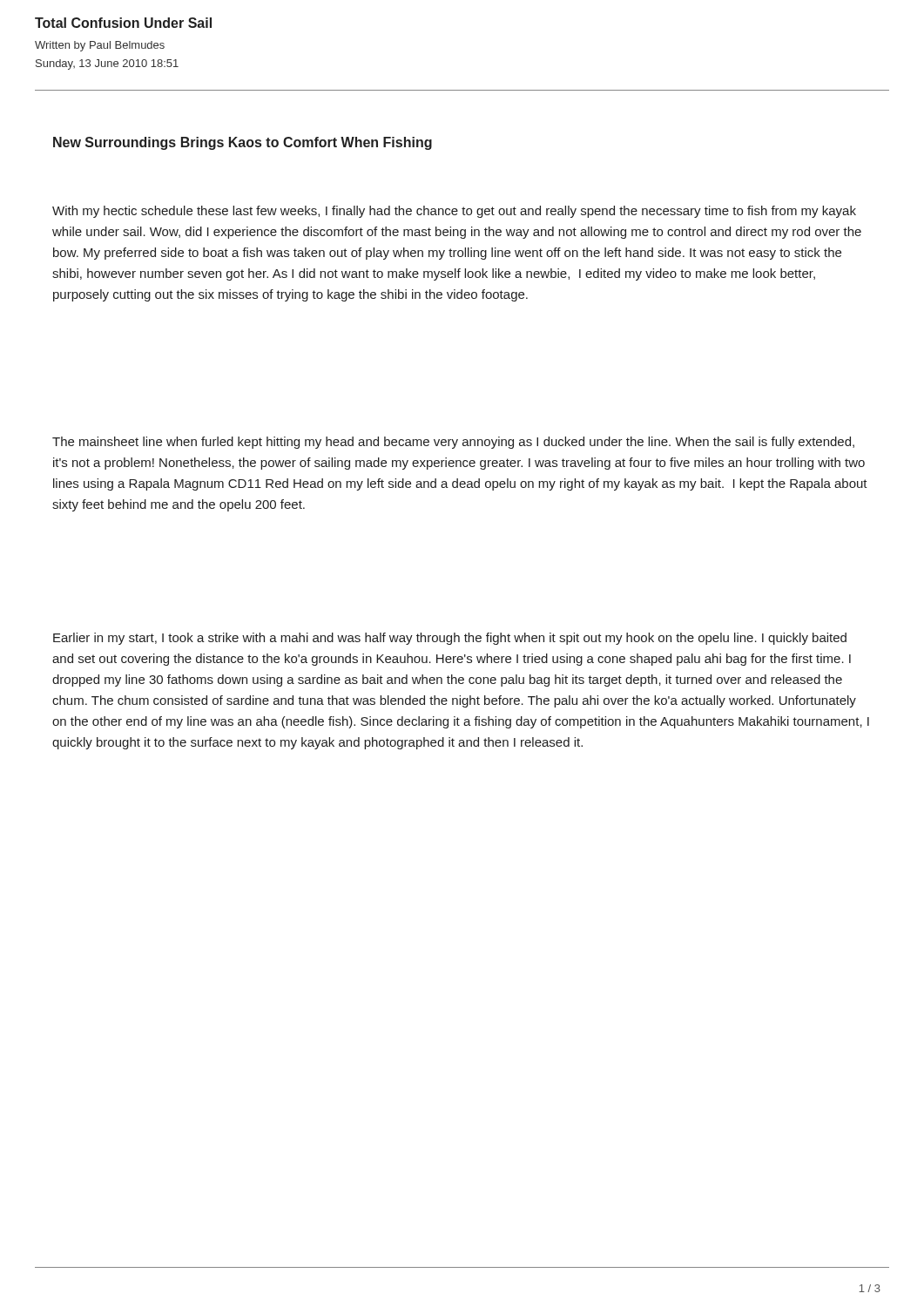Locate the block of text that opens with "Written by Paul Belmudes Sunday, 13"
924x1307 pixels.
click(107, 54)
